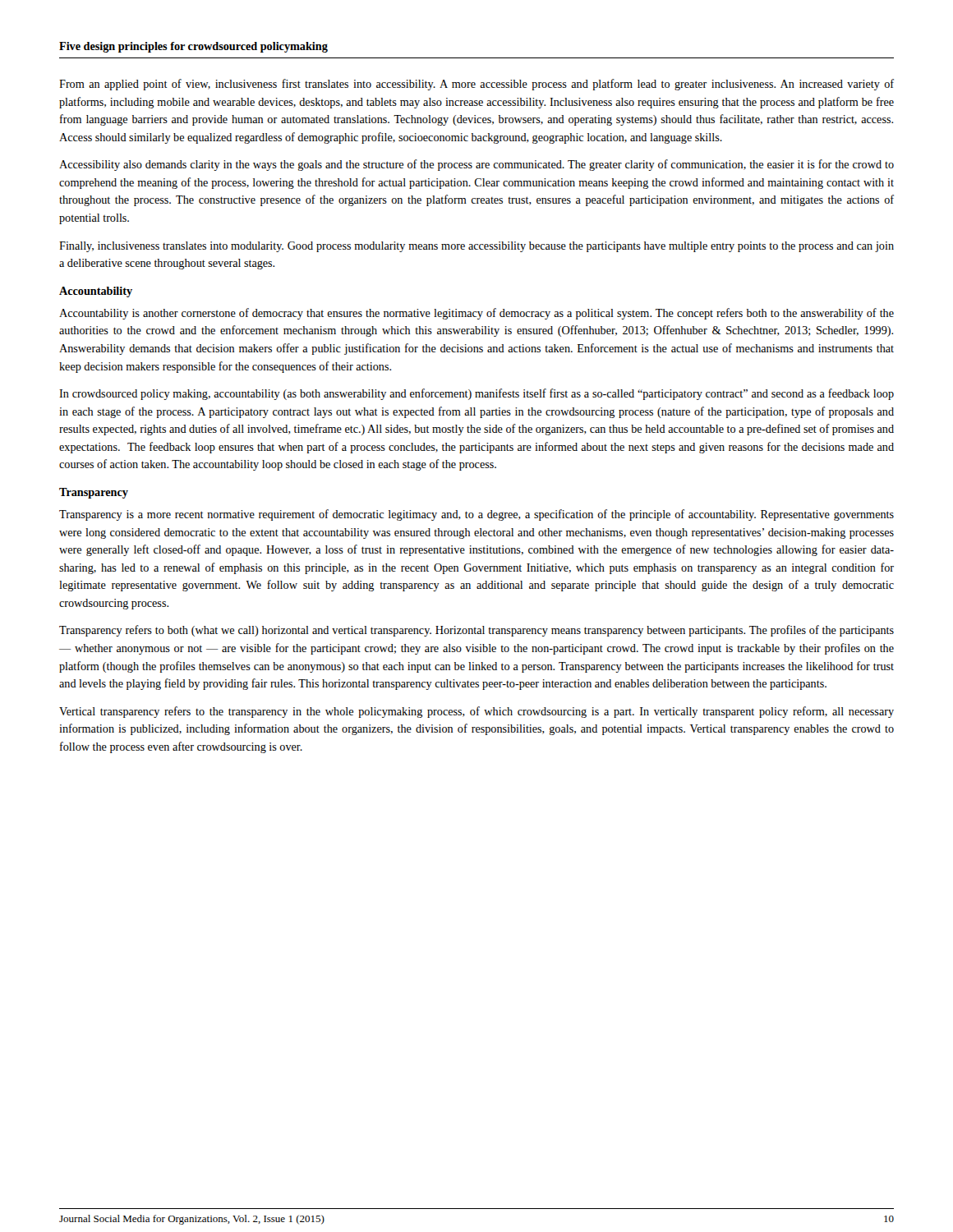This screenshot has height=1232, width=953.
Task: Point to the region starting "Vertical transparency refers to the"
Action: (x=476, y=729)
